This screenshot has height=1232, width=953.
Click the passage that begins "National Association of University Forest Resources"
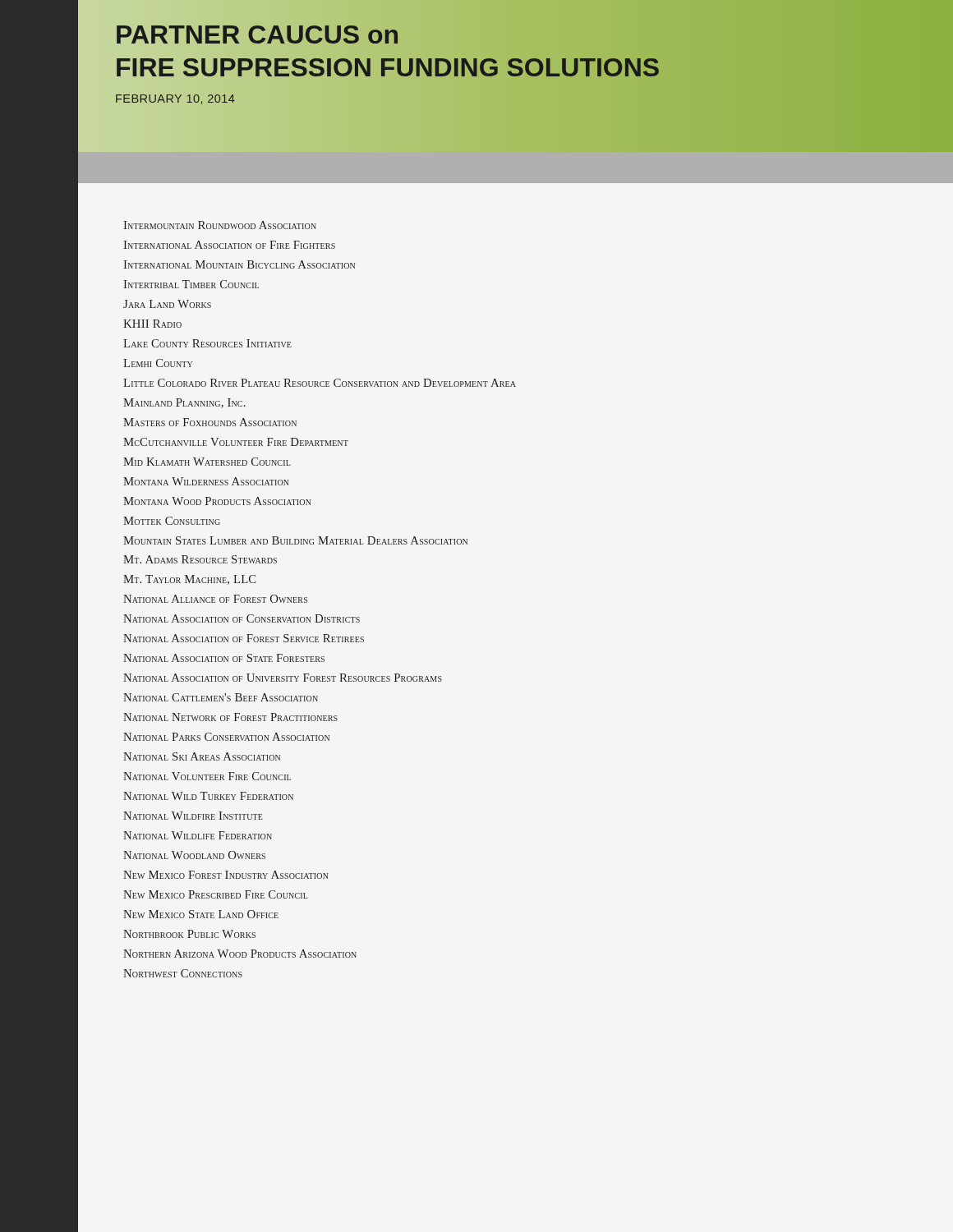tap(283, 678)
